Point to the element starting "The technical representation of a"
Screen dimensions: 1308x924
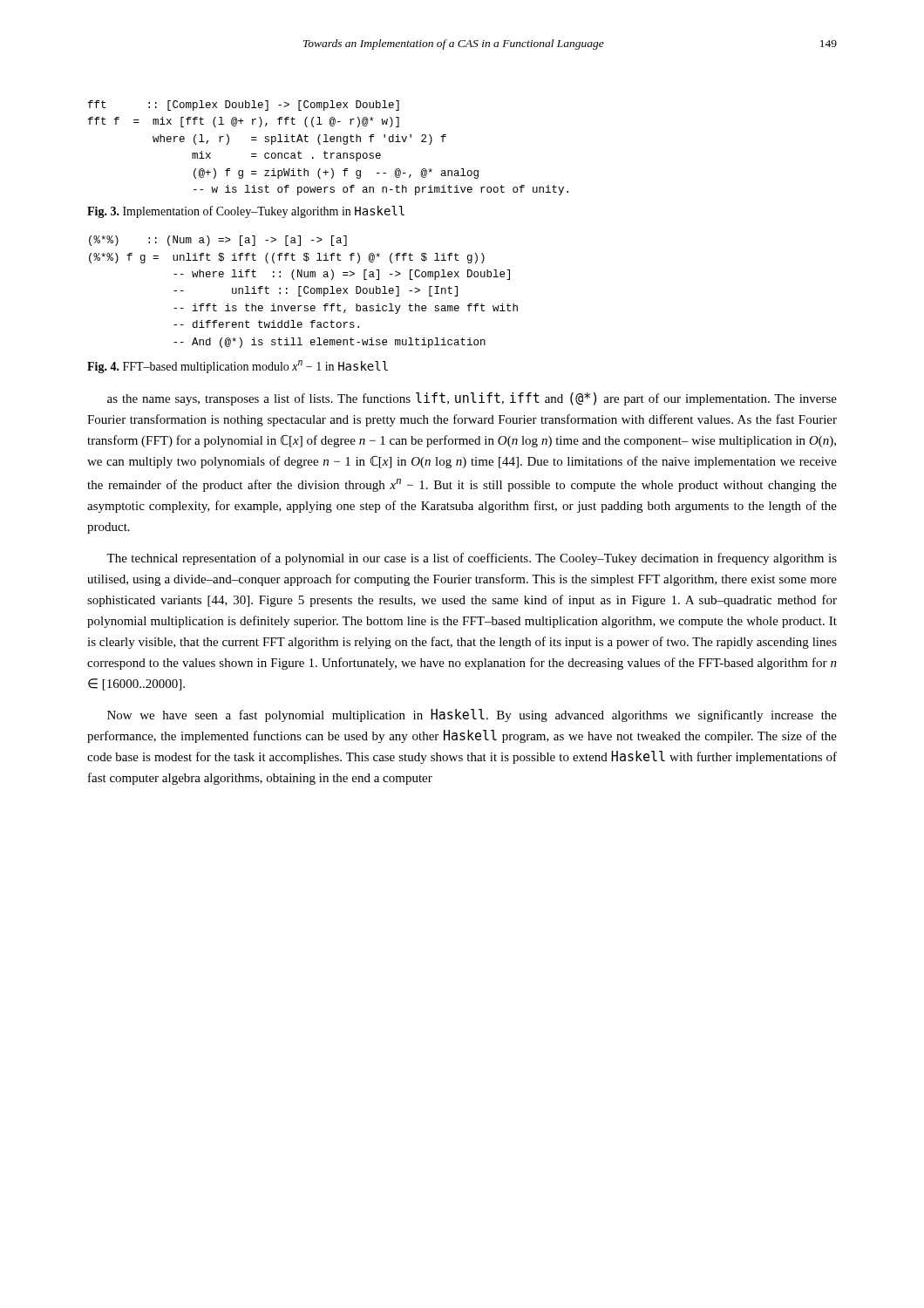pos(462,620)
